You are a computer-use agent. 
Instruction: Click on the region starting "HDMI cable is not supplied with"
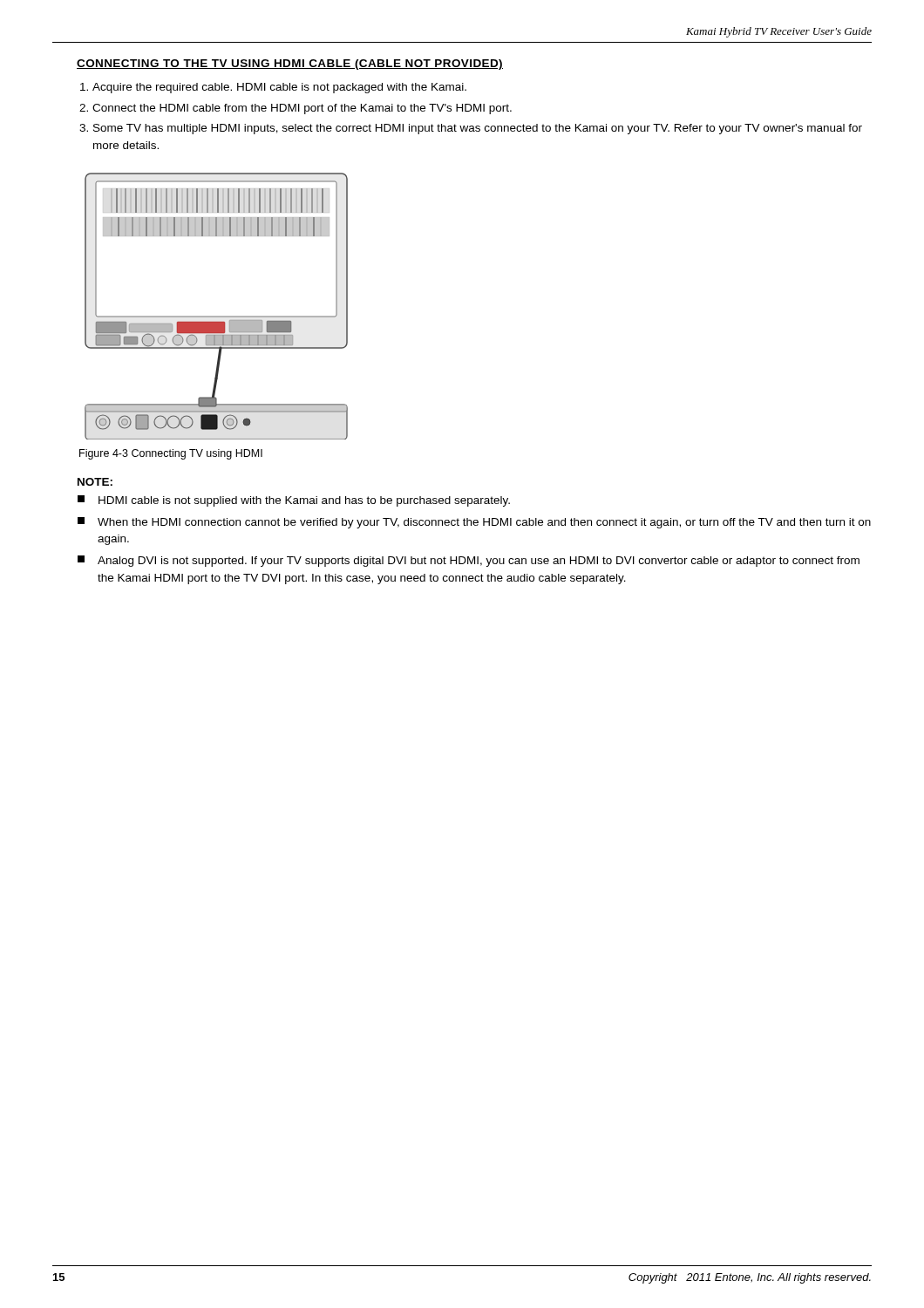(474, 501)
